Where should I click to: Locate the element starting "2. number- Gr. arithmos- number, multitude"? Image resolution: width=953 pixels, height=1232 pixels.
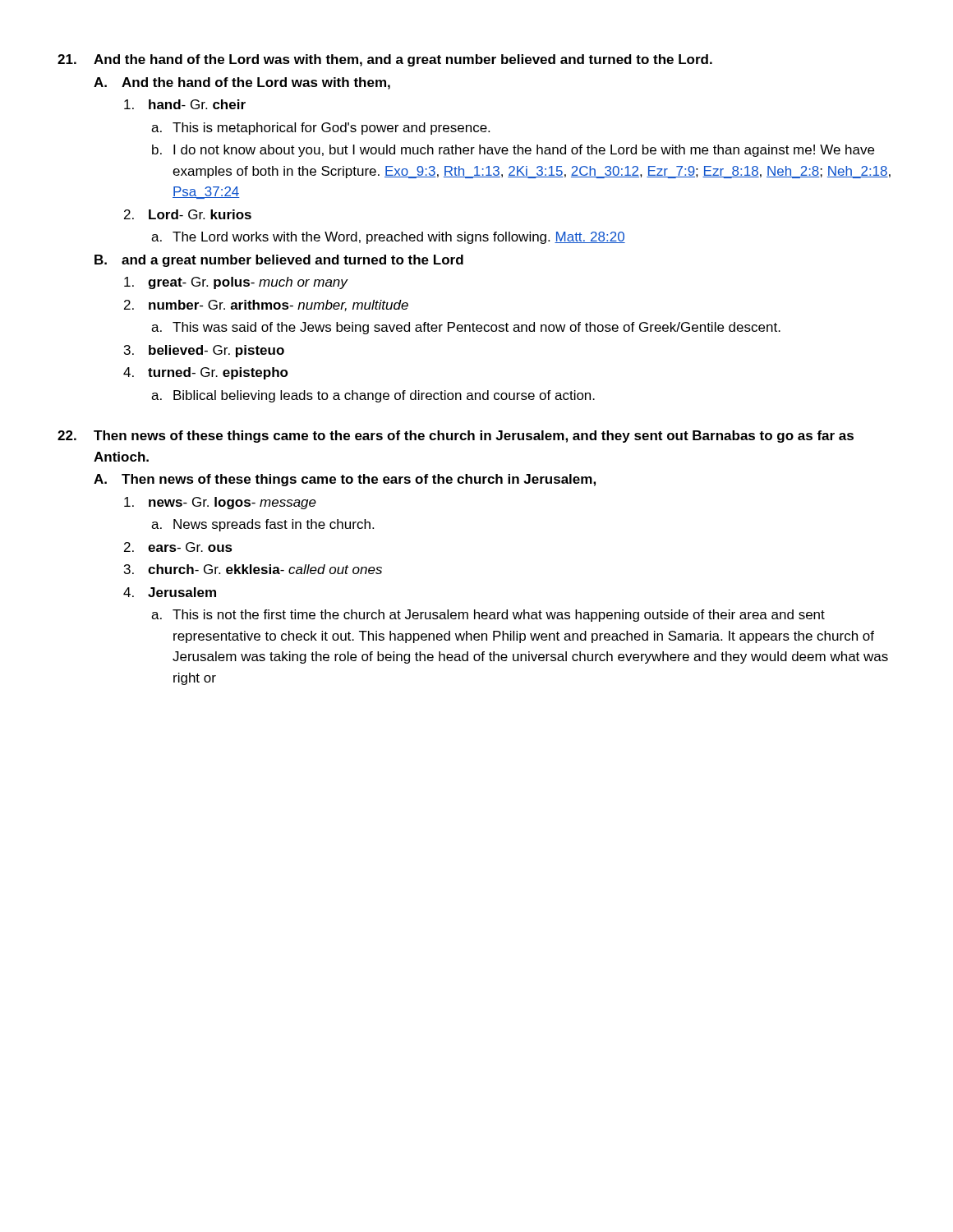266,306
